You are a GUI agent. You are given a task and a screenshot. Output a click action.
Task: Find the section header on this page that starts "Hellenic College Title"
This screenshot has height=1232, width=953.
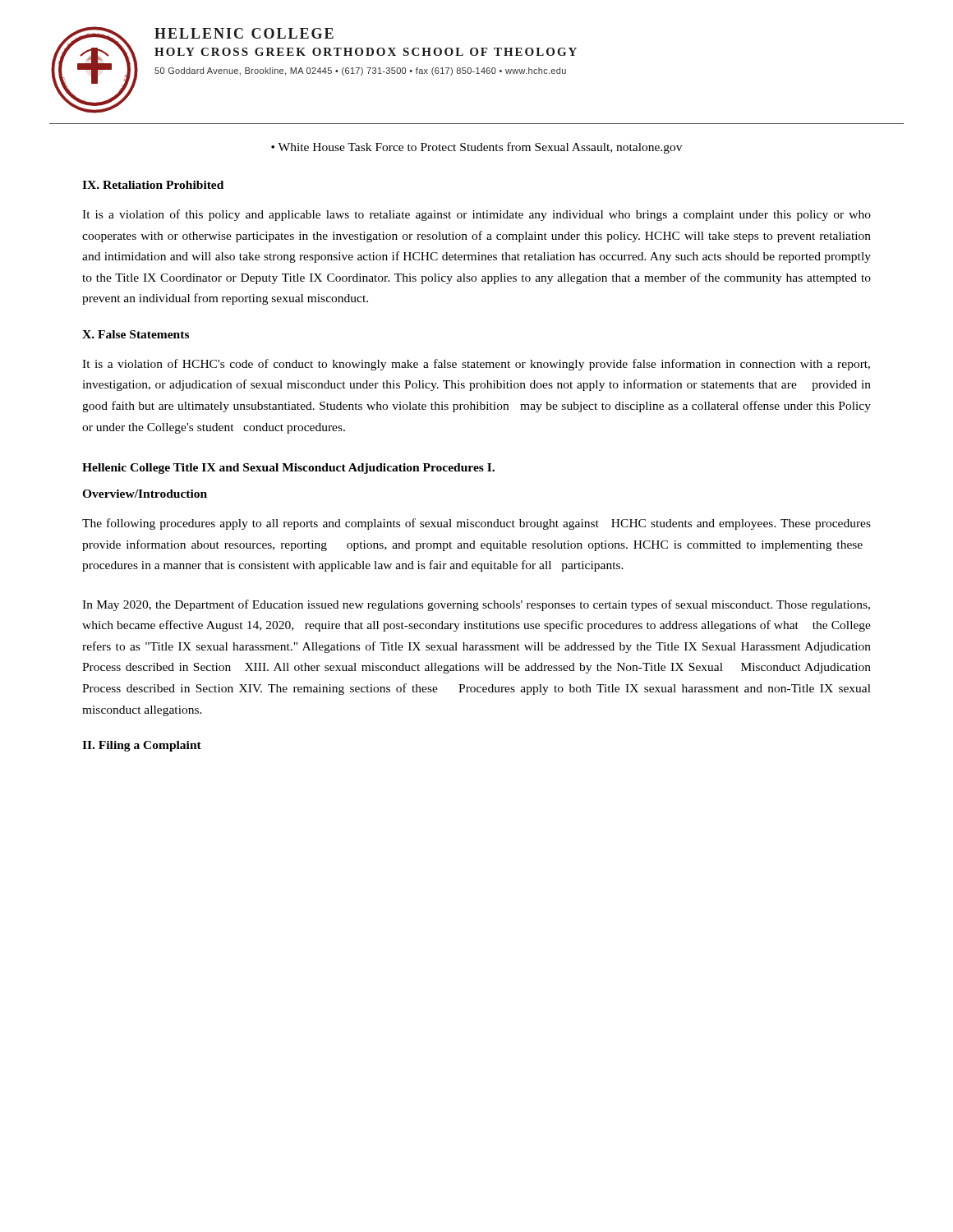(x=289, y=467)
